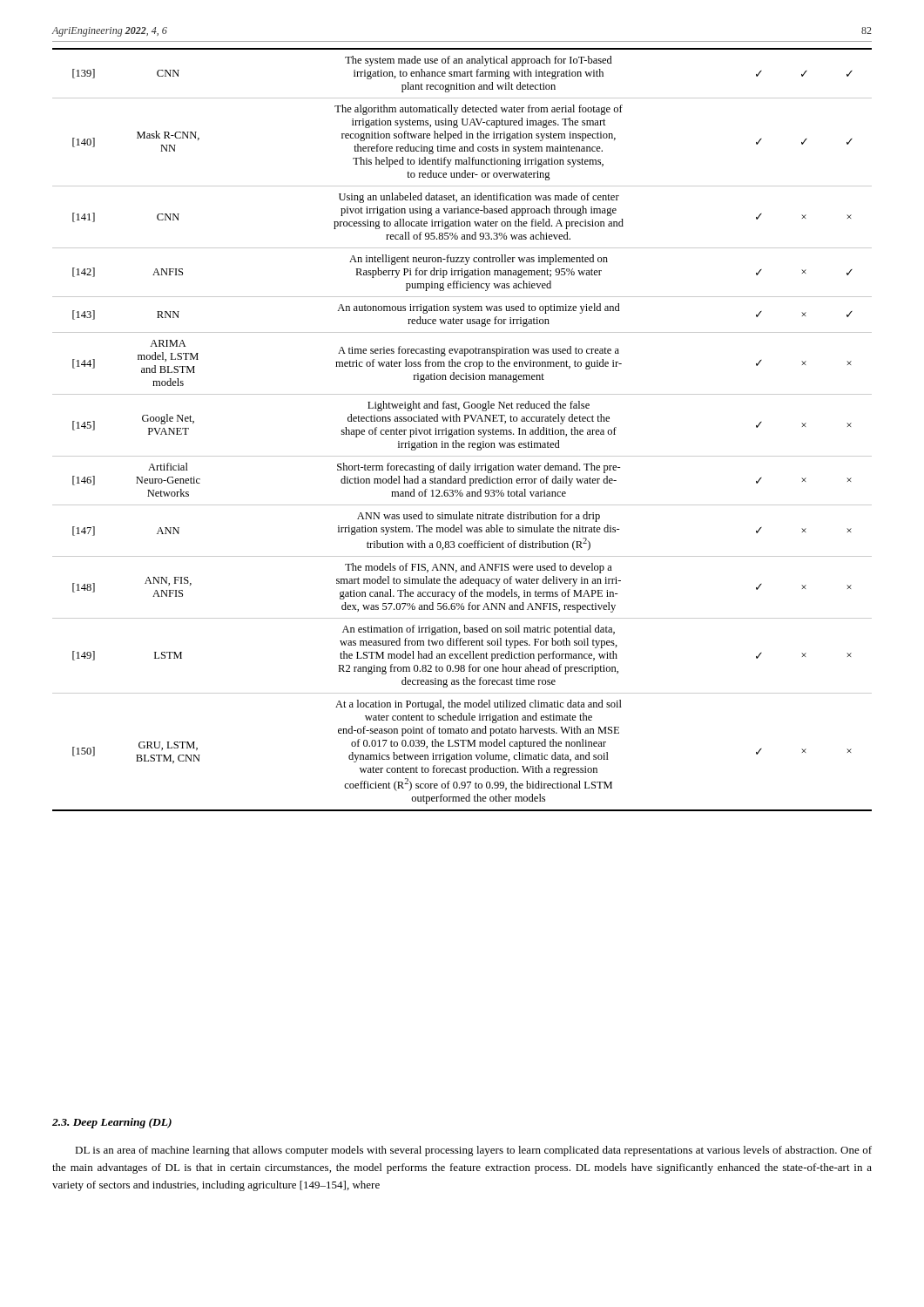Find the section header containing "2.3. Deep Learning (DL)"
The height and width of the screenshot is (1307, 924).
coord(112,1123)
